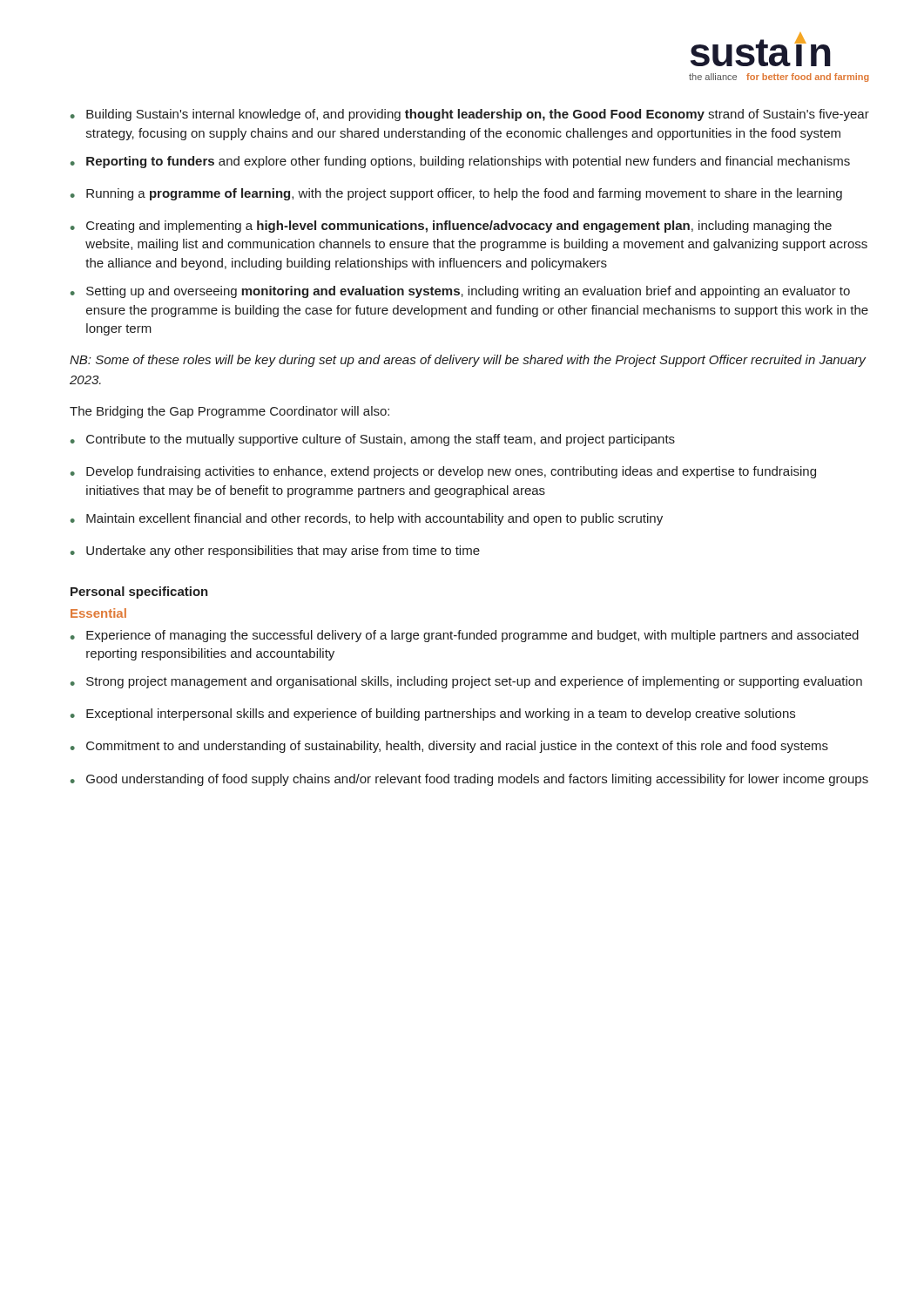Find the list item that says "• Commitment to"

click(x=471, y=748)
